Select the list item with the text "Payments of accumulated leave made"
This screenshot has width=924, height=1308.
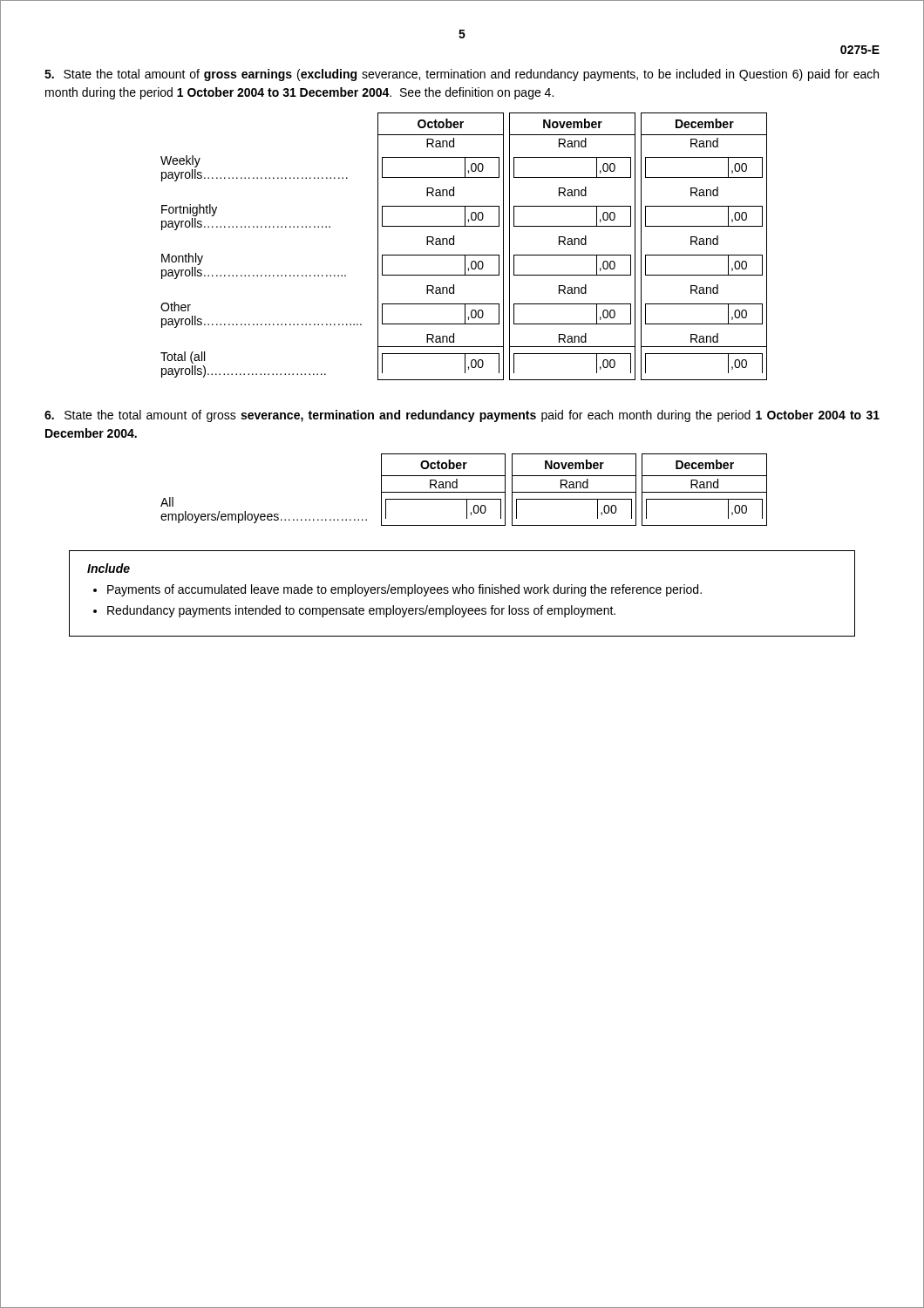[x=404, y=589]
